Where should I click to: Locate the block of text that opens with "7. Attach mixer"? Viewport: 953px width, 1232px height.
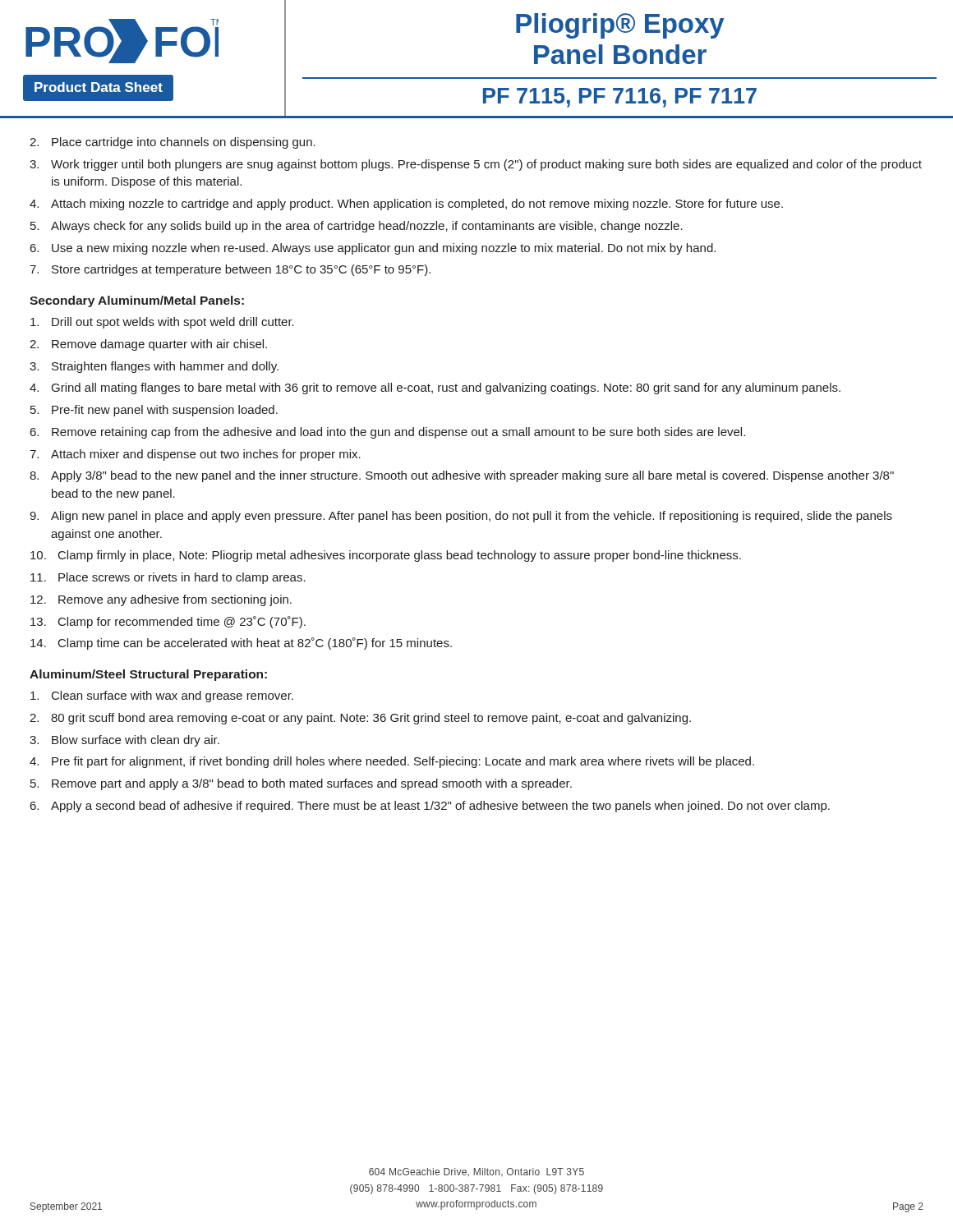[x=195, y=454]
